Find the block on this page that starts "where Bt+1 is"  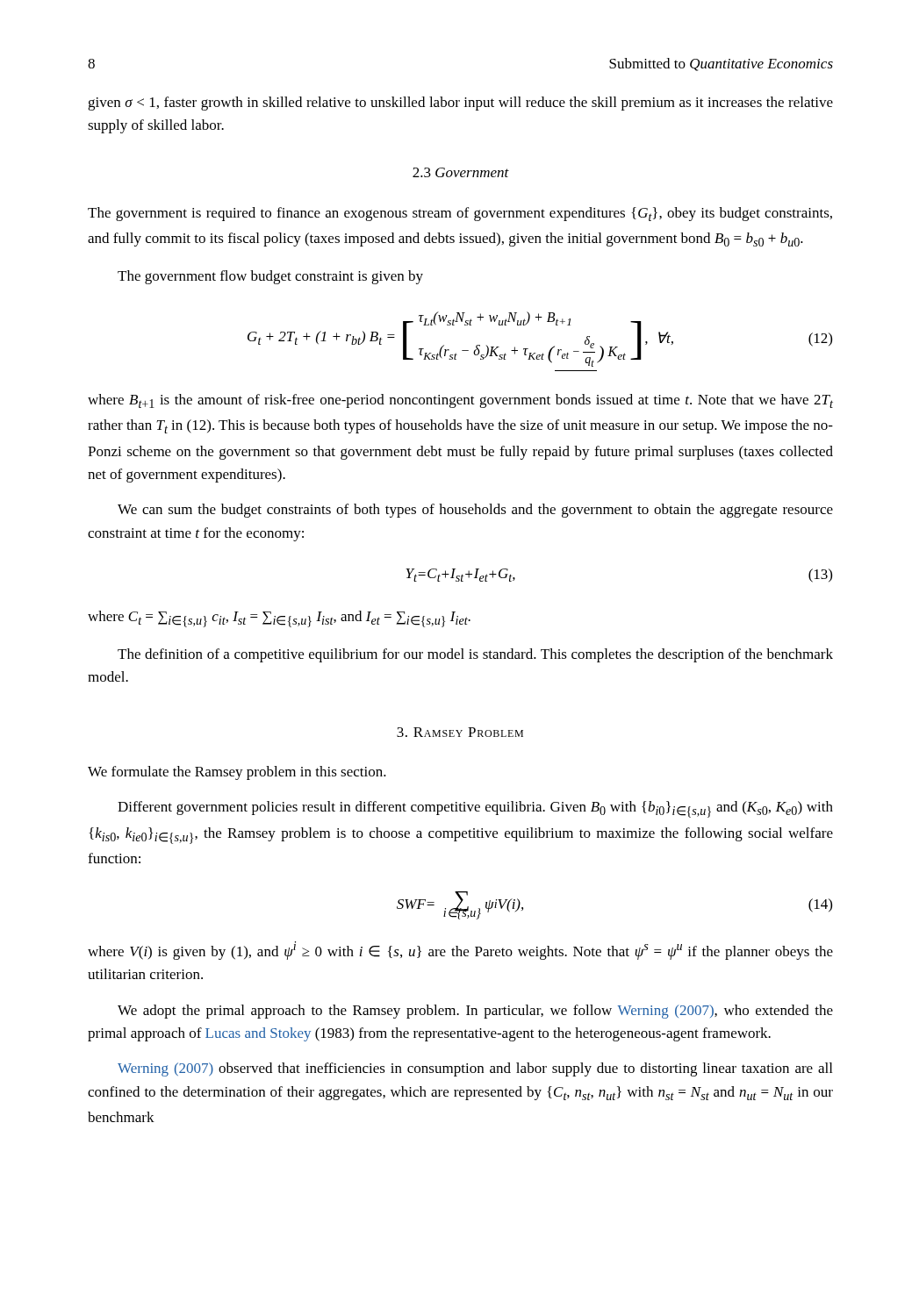tap(460, 437)
